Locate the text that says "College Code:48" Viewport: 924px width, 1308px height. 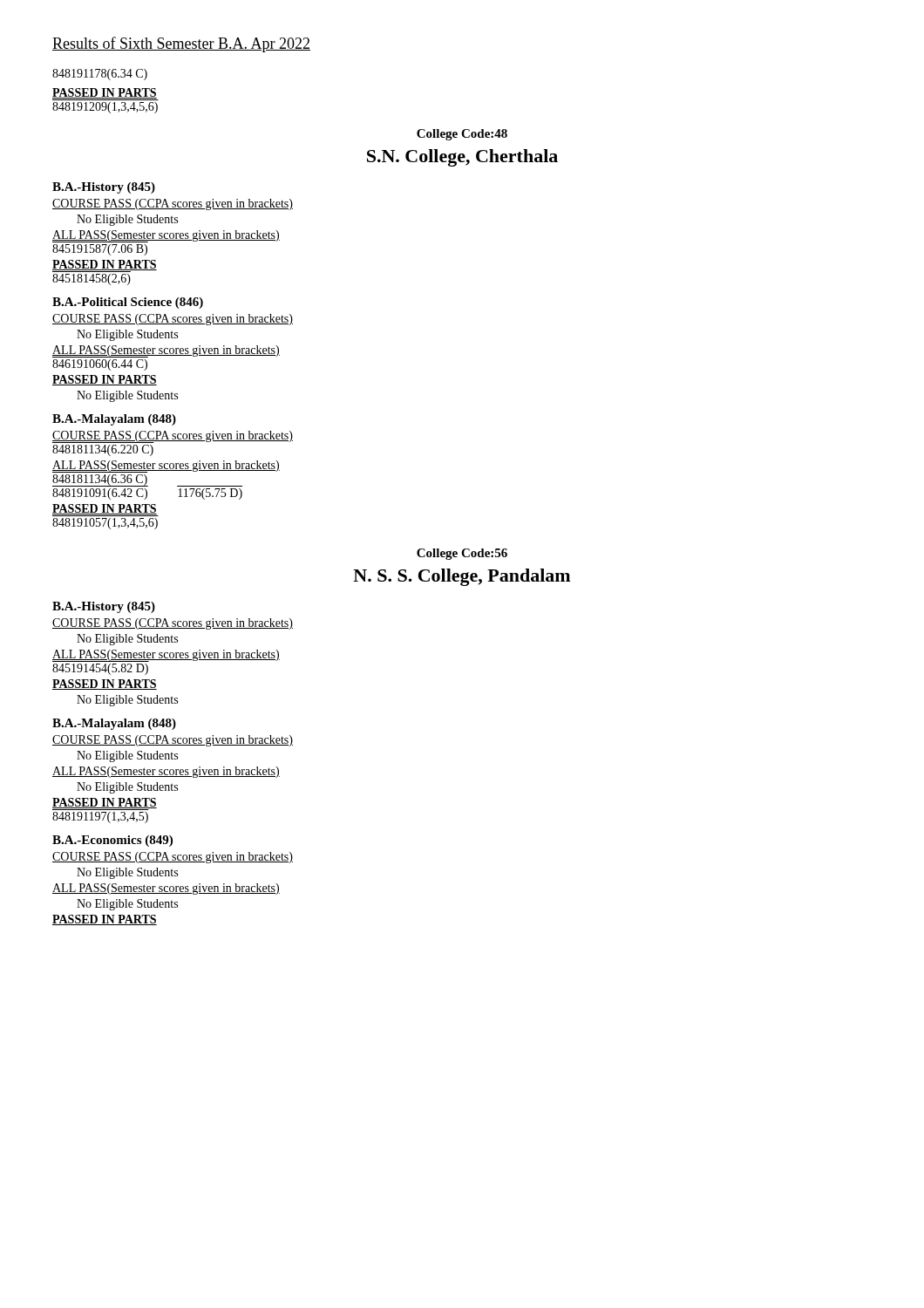pyautogui.click(x=462, y=133)
